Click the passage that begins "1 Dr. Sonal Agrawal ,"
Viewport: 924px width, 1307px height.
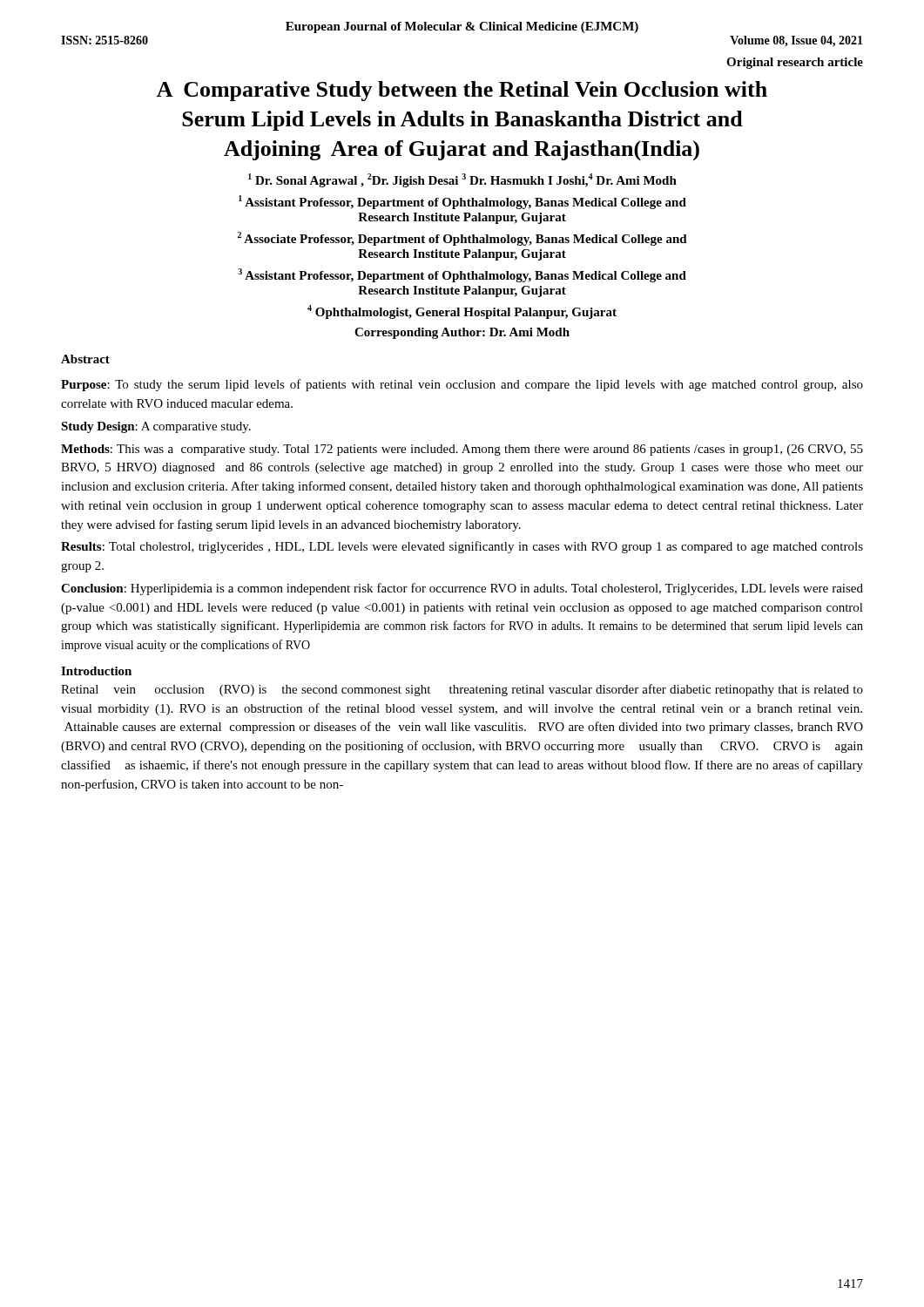462,180
